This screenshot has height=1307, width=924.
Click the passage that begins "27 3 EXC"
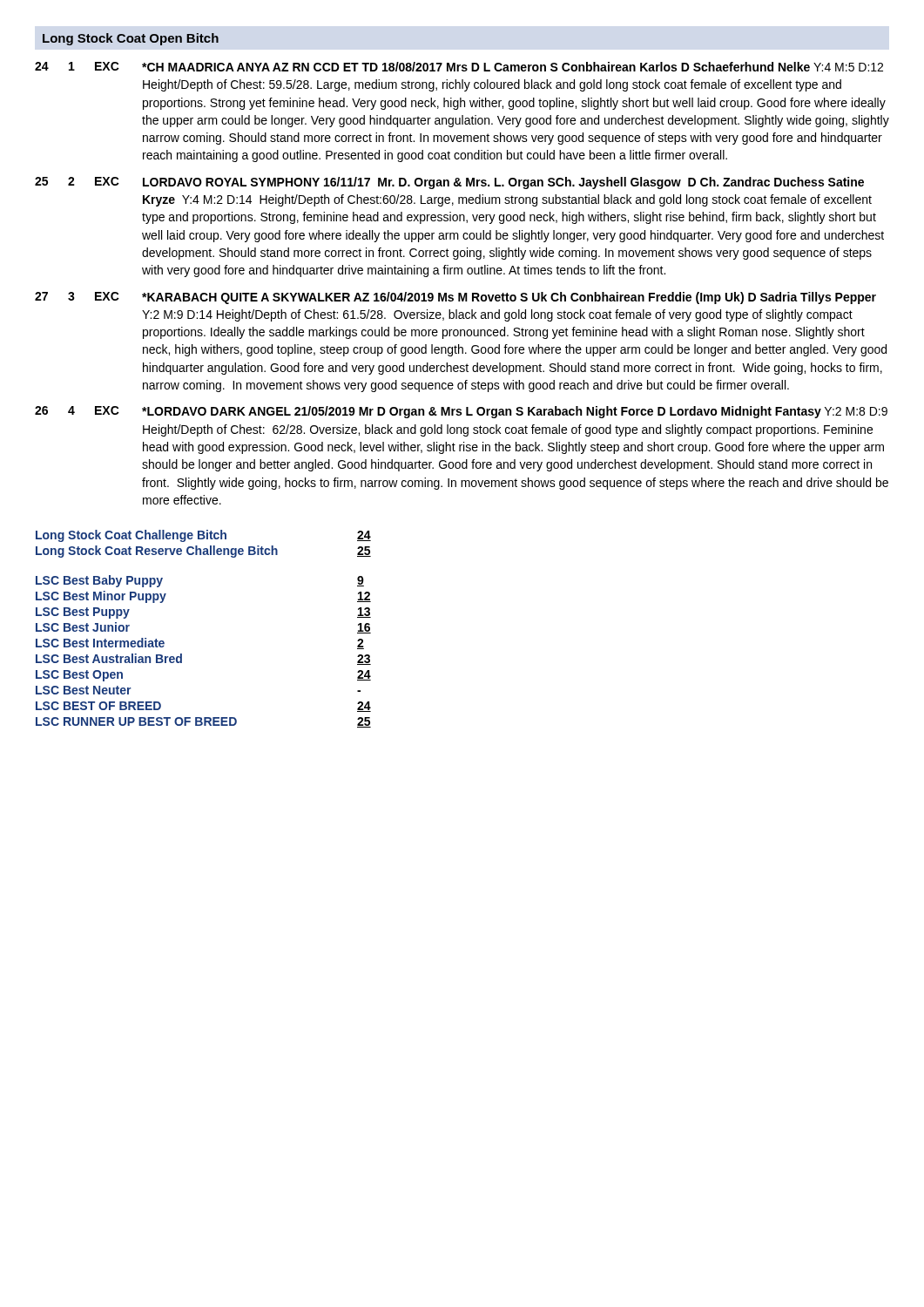coord(462,341)
